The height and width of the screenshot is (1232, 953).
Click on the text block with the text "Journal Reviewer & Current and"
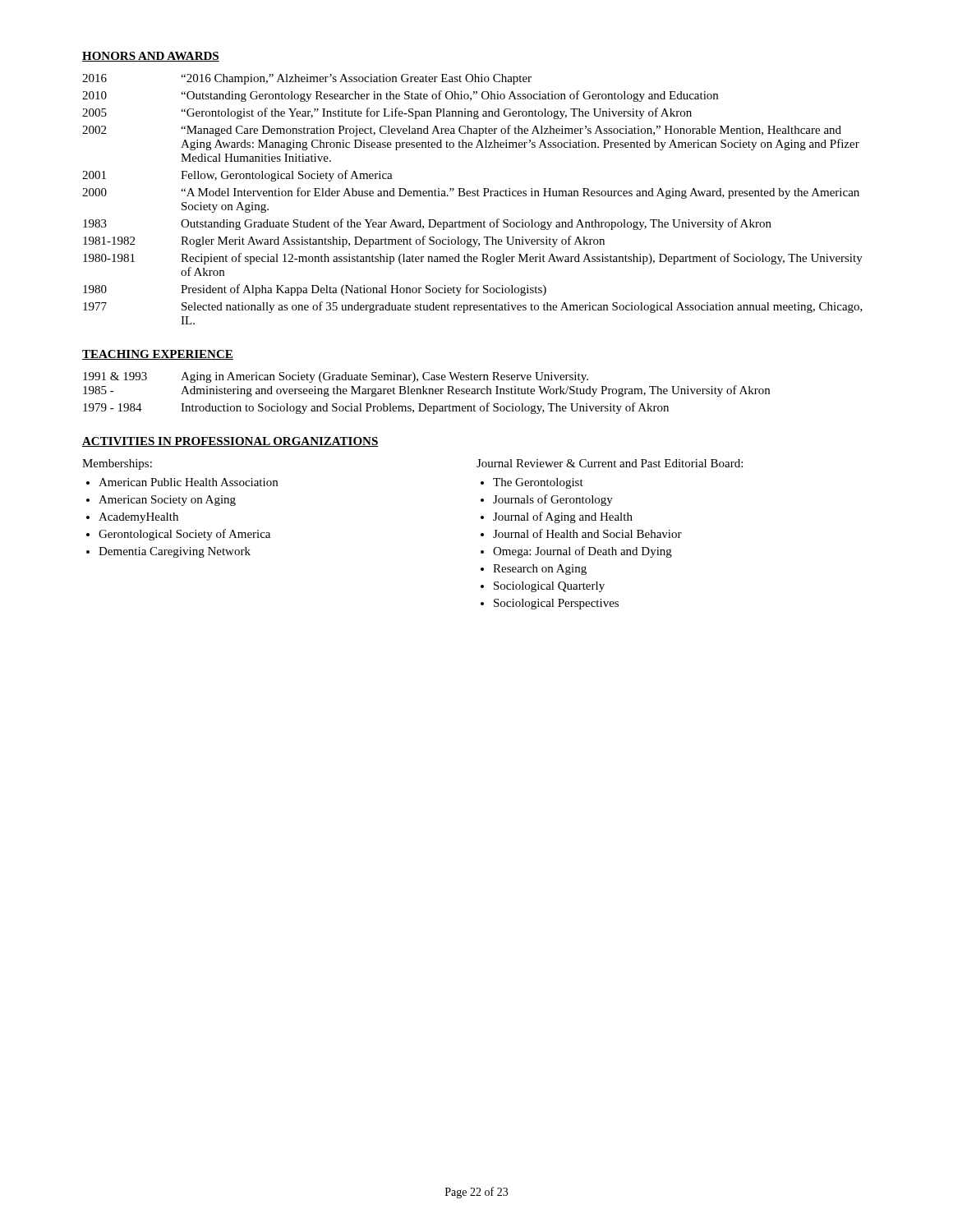click(610, 463)
